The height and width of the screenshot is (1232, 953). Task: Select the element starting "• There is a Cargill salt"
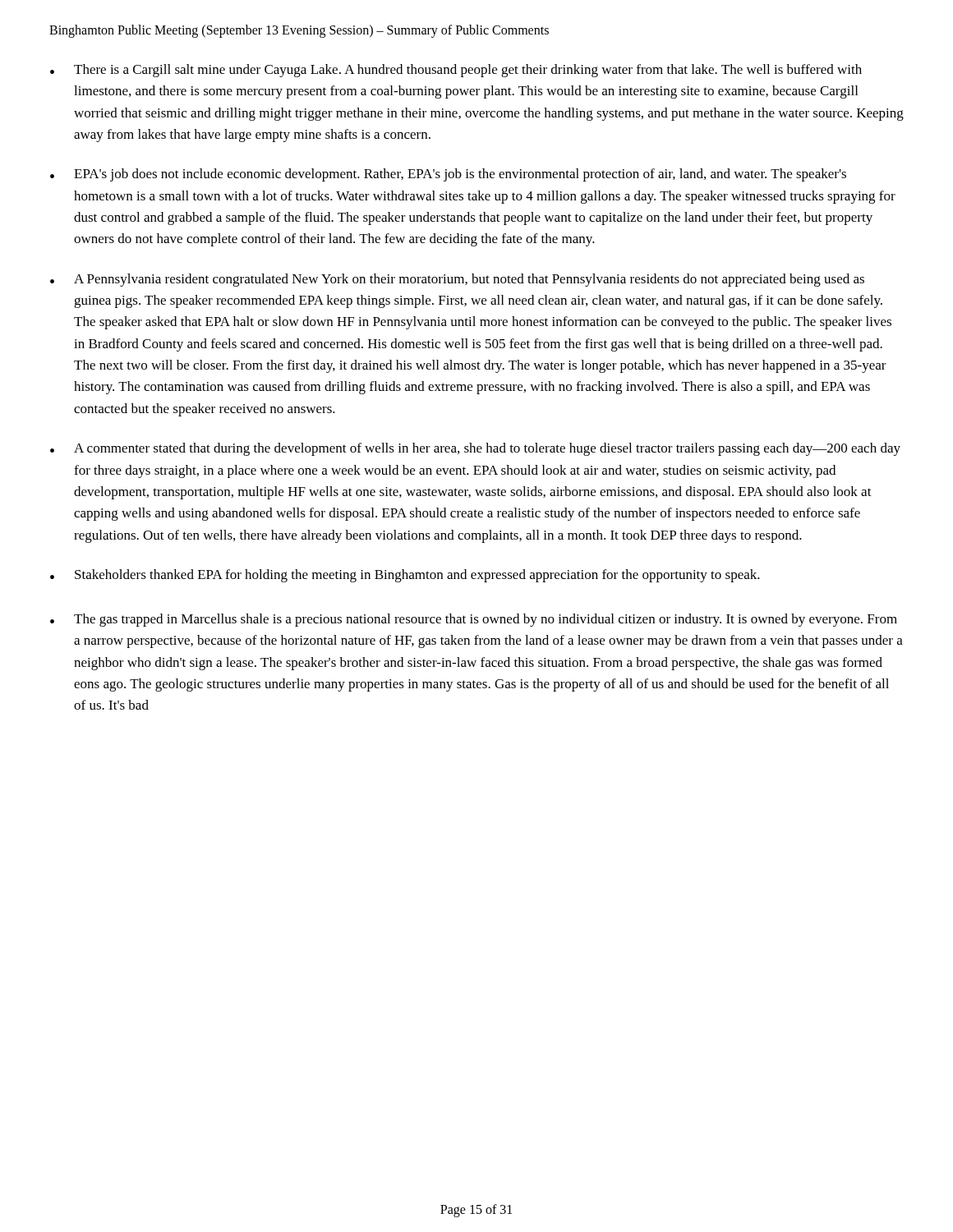tap(476, 102)
